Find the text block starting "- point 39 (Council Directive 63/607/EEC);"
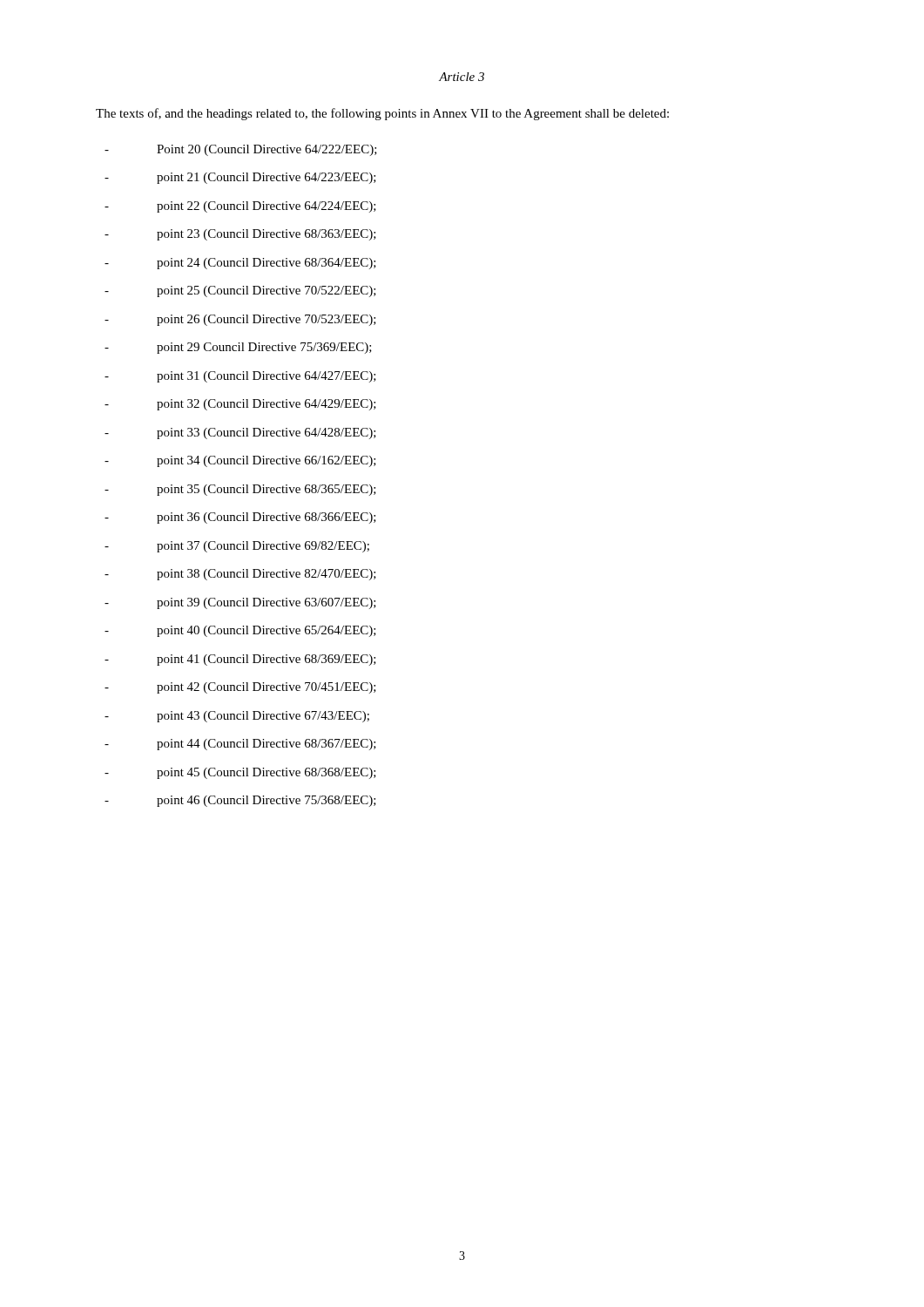The width and height of the screenshot is (924, 1307). [x=240, y=603]
